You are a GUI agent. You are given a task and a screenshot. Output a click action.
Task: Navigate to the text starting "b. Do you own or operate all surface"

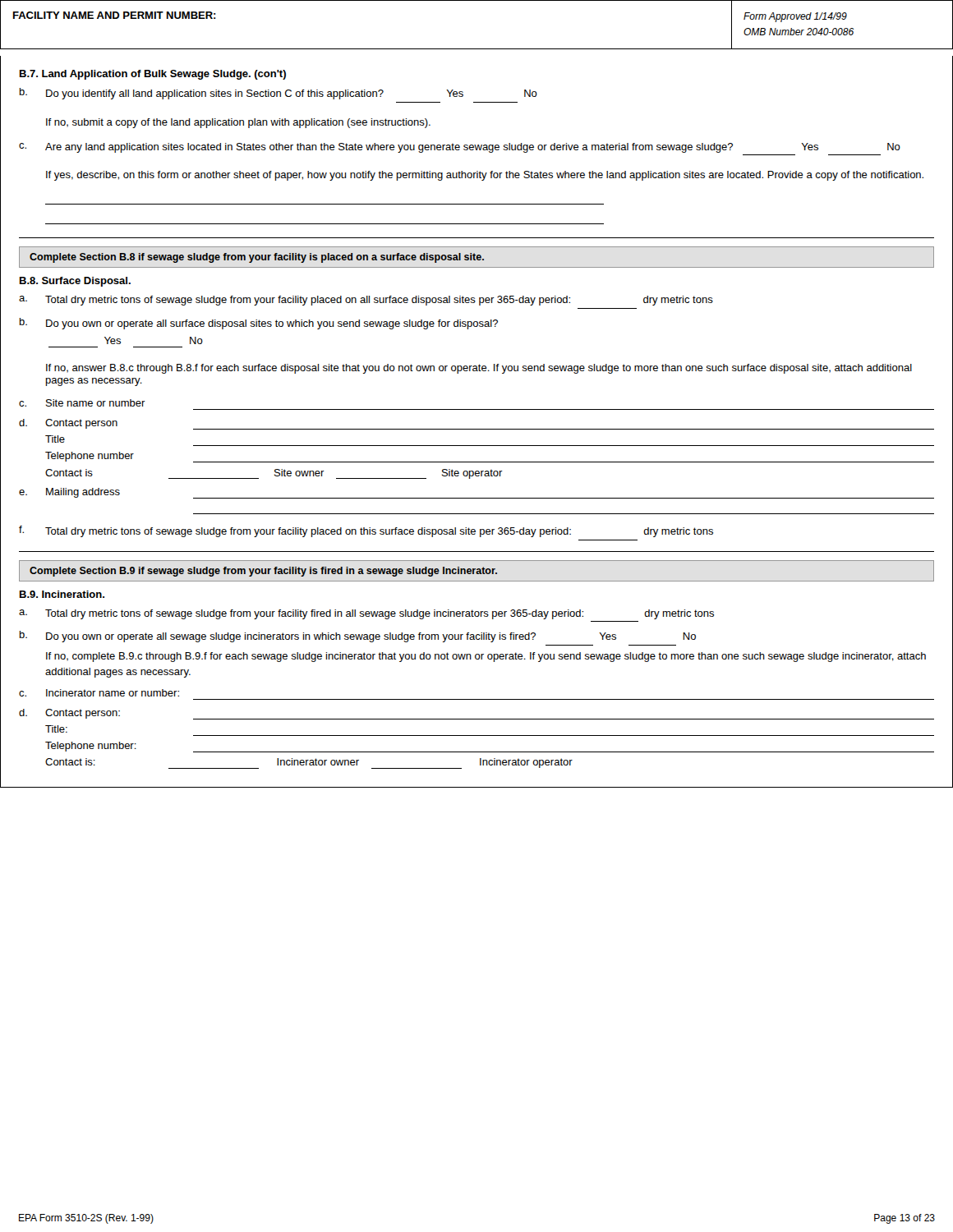click(x=476, y=333)
